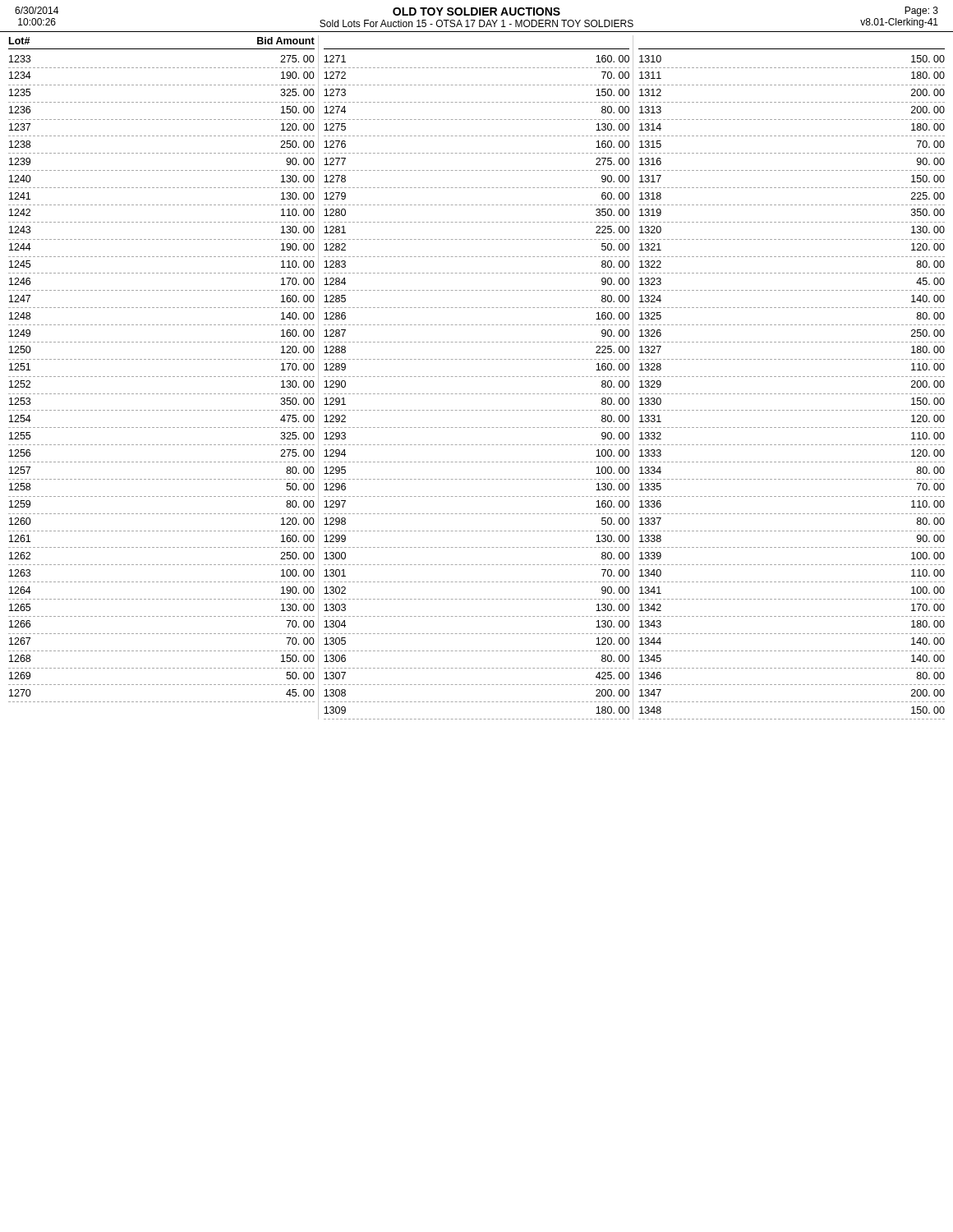Viewport: 953px width, 1232px height.
Task: Click on the table containing "Lot# Bid Amount 1233275. 00"
Action: [163, 377]
